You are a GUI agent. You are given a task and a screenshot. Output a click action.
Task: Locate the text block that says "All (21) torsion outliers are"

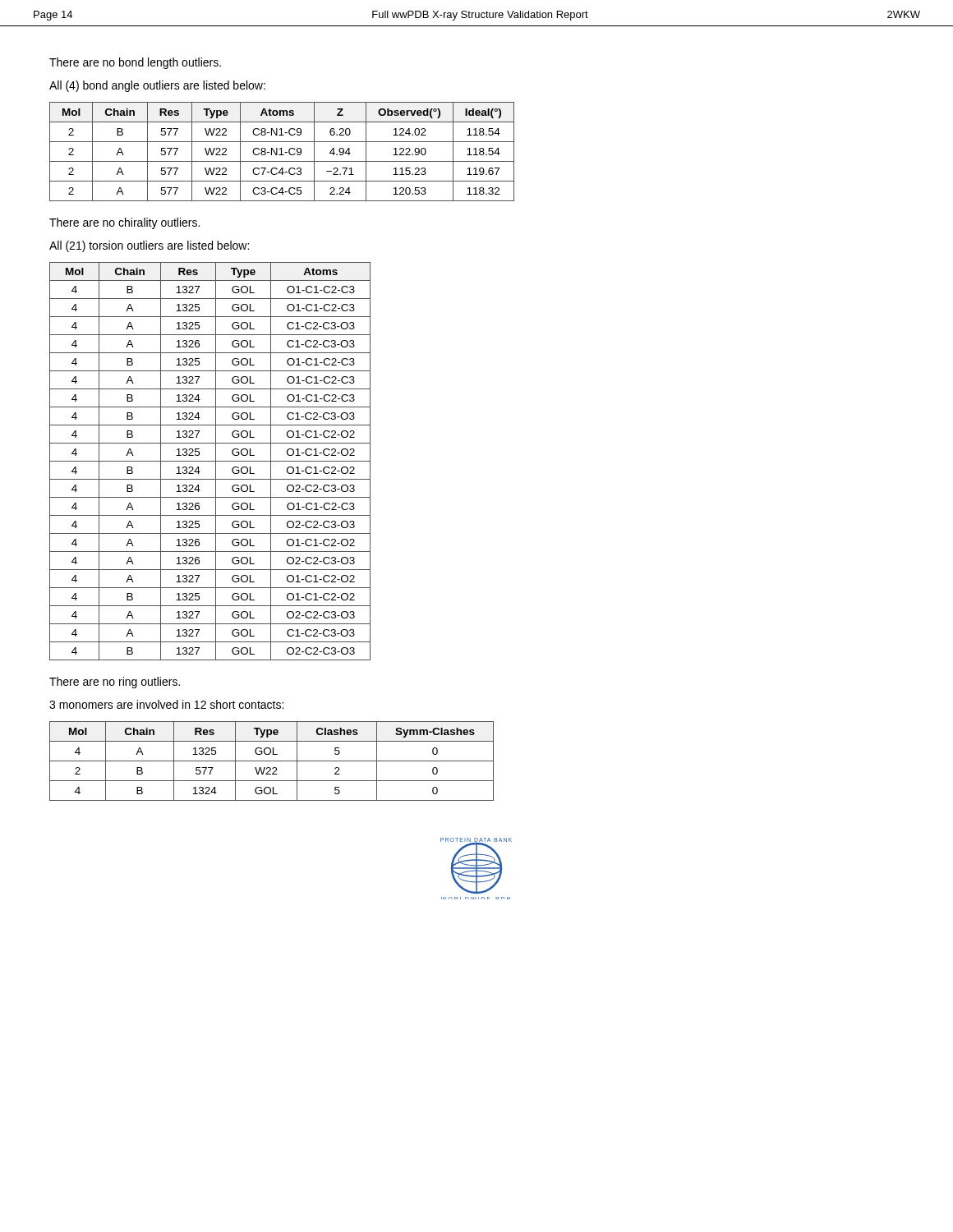click(x=149, y=246)
